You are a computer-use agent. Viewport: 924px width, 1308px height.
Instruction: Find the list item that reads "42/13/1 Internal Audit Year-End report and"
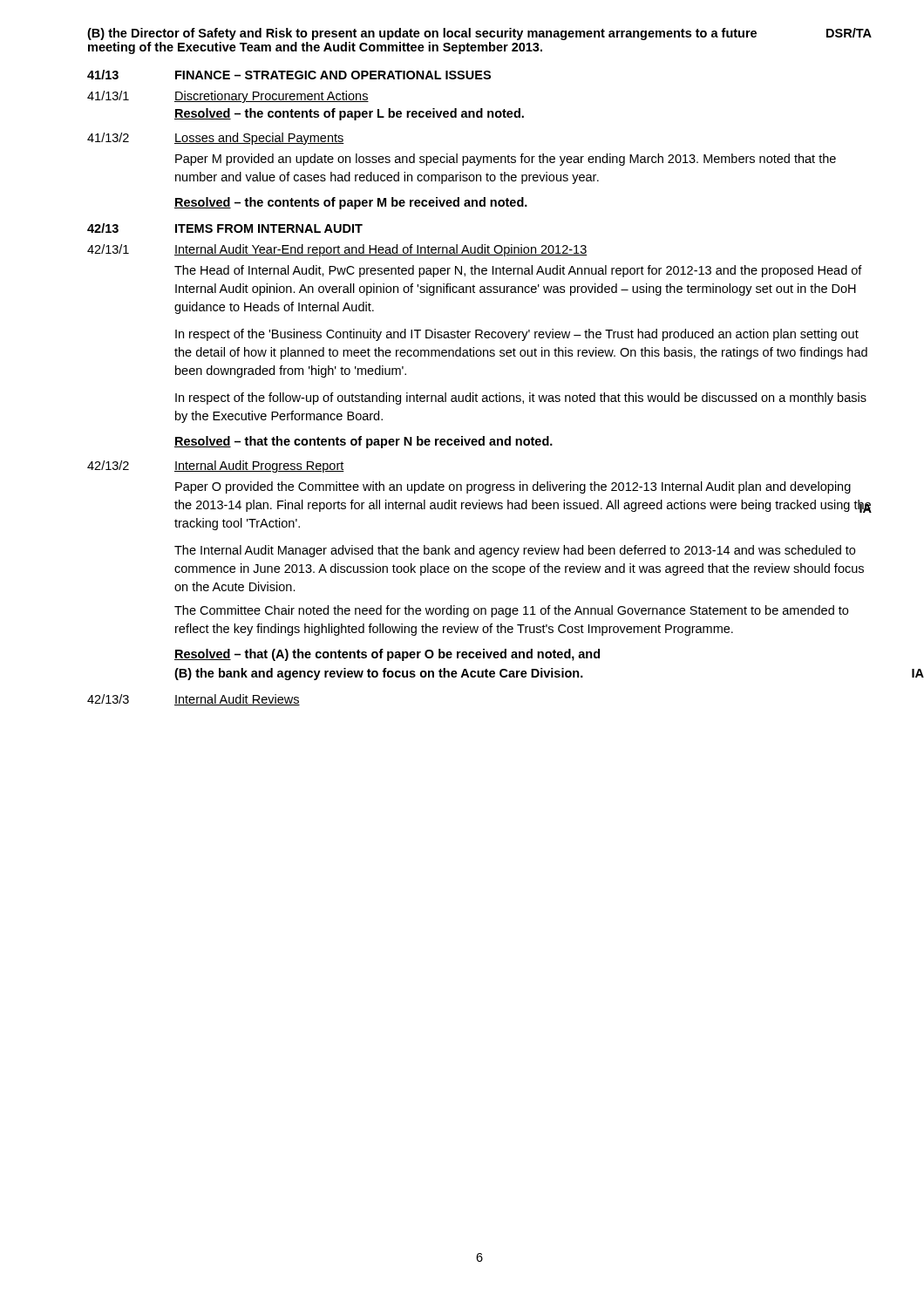tap(337, 249)
